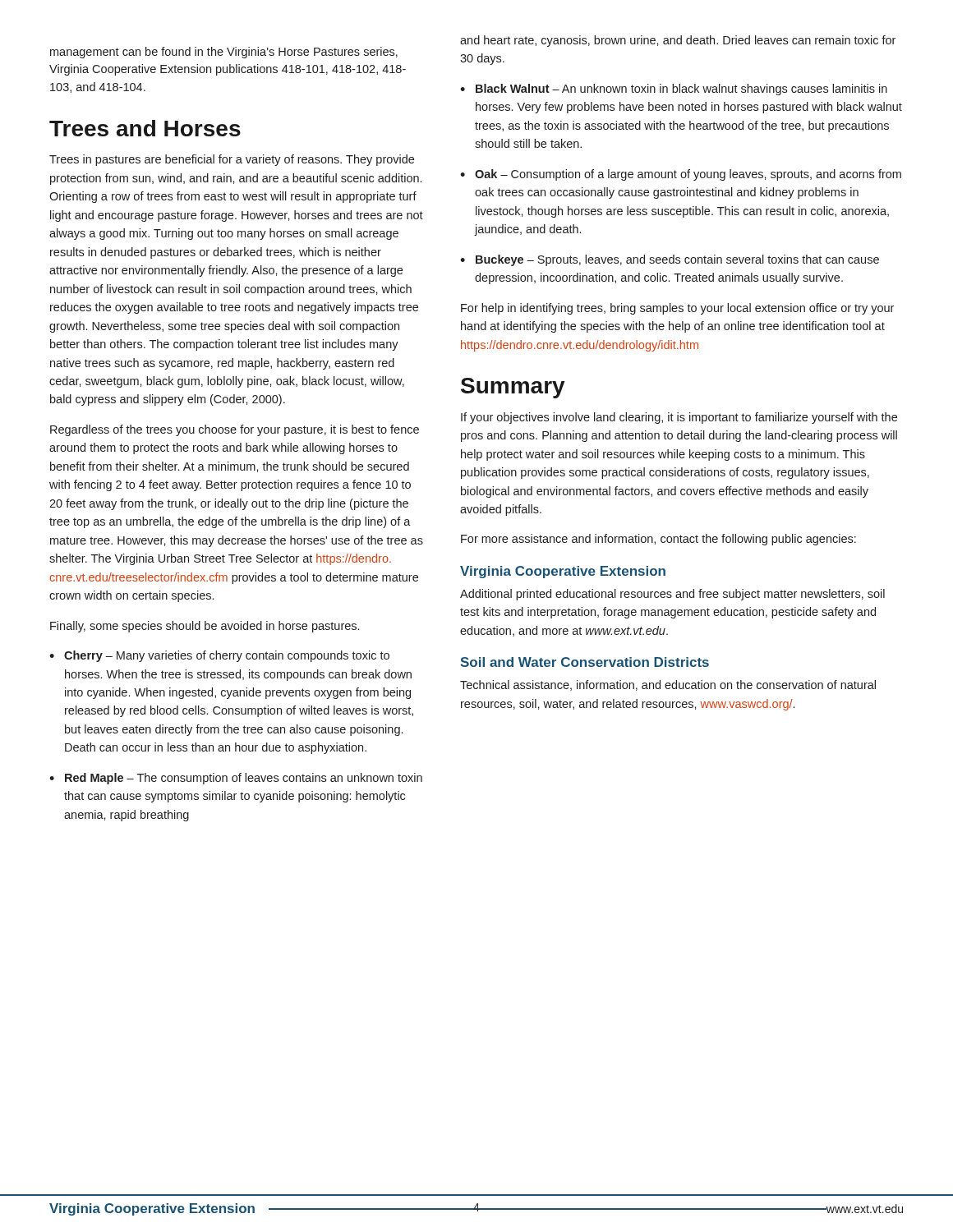Locate the block of text that opens with "• Buckeye – Sprouts, leaves, and"
953x1232 pixels.
pyautogui.click(x=682, y=269)
